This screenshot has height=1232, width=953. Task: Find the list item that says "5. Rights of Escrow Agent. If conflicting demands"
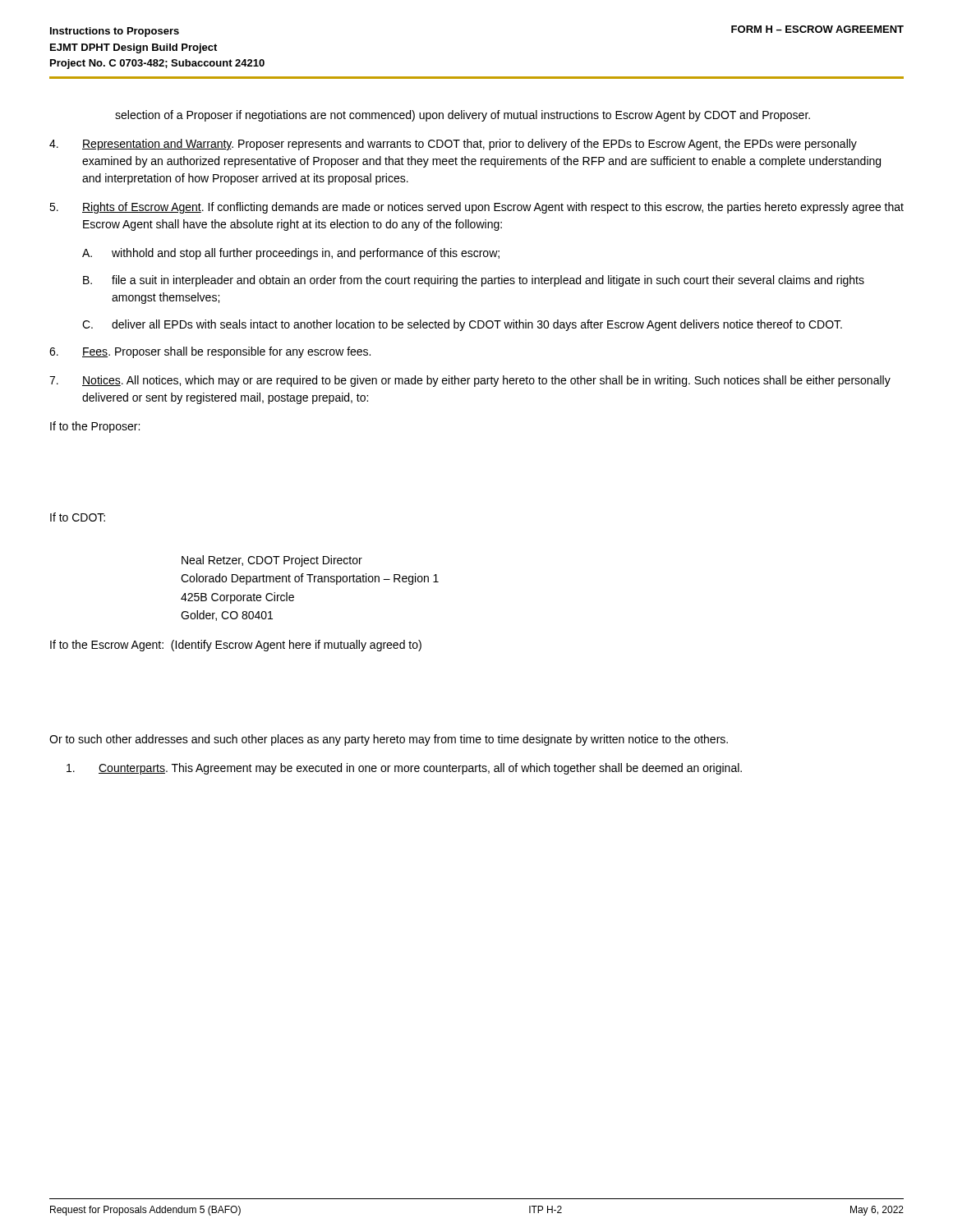[x=476, y=216]
